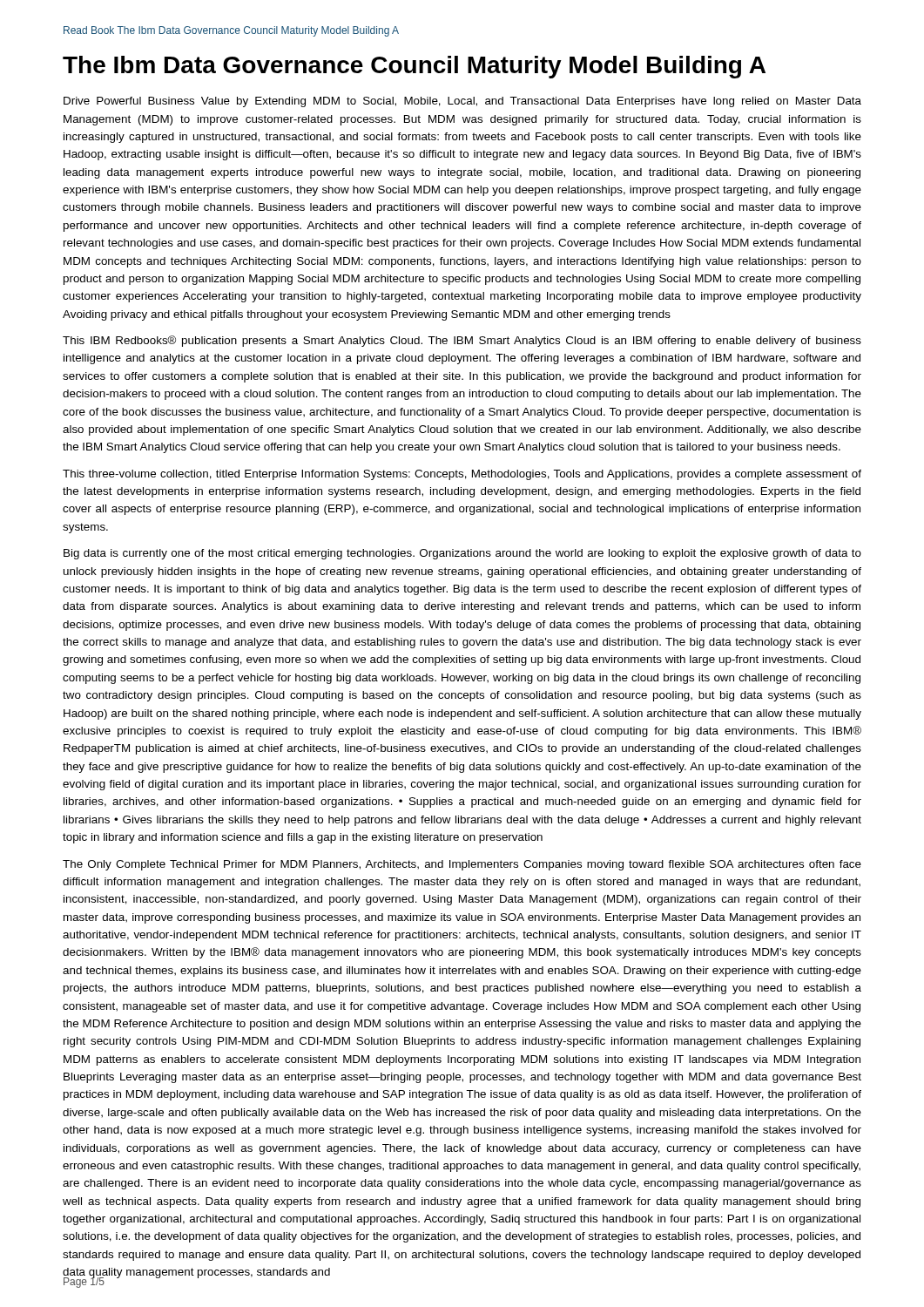Screen dimensions: 1307x924
Task: Where is the passage that starts "Drive Powerful Business Value by Extending MDM to"?
Action: [x=462, y=207]
